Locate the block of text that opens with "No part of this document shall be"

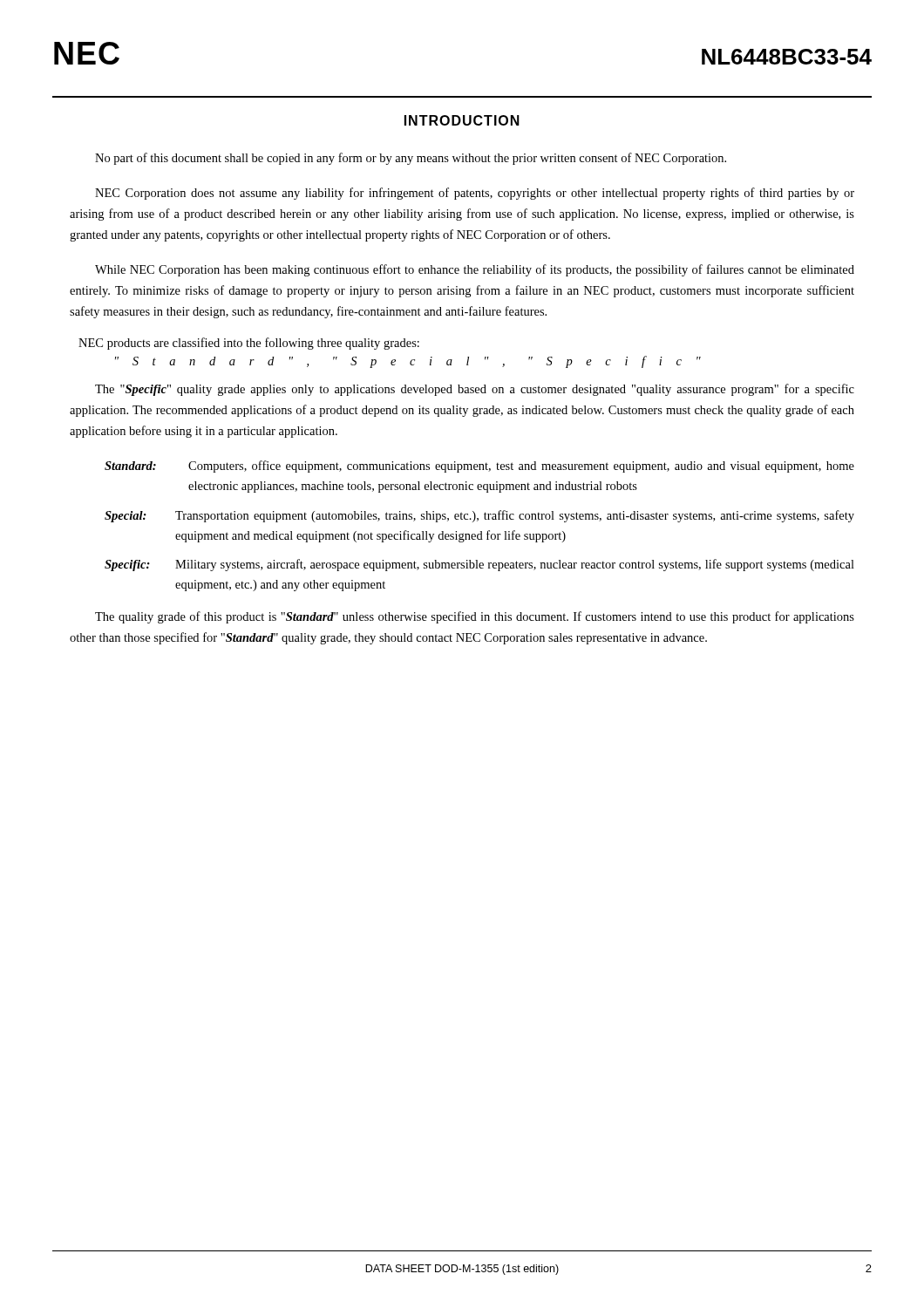coord(411,158)
